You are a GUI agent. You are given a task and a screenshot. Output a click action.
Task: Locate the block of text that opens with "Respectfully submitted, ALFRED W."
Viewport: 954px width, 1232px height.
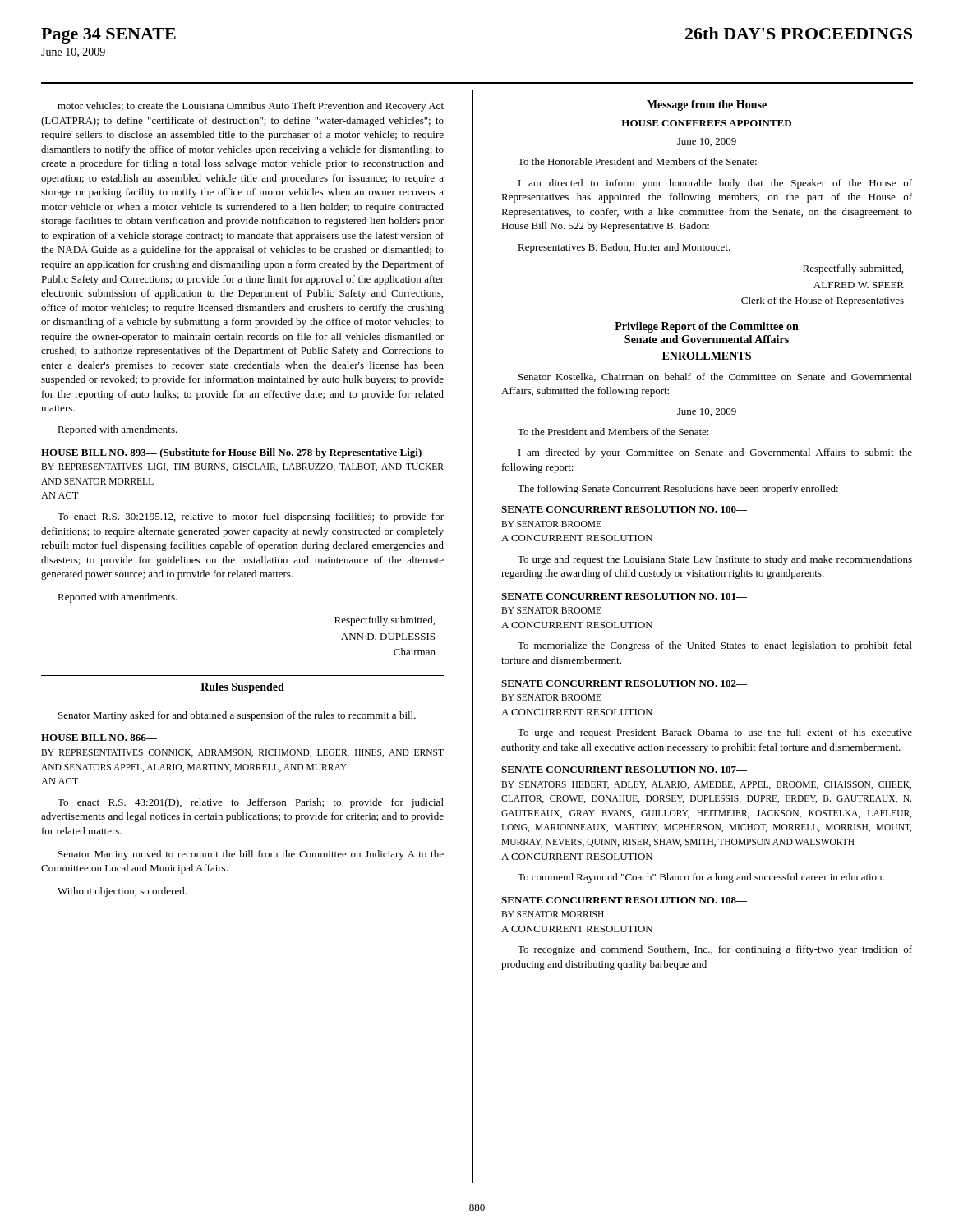point(822,284)
